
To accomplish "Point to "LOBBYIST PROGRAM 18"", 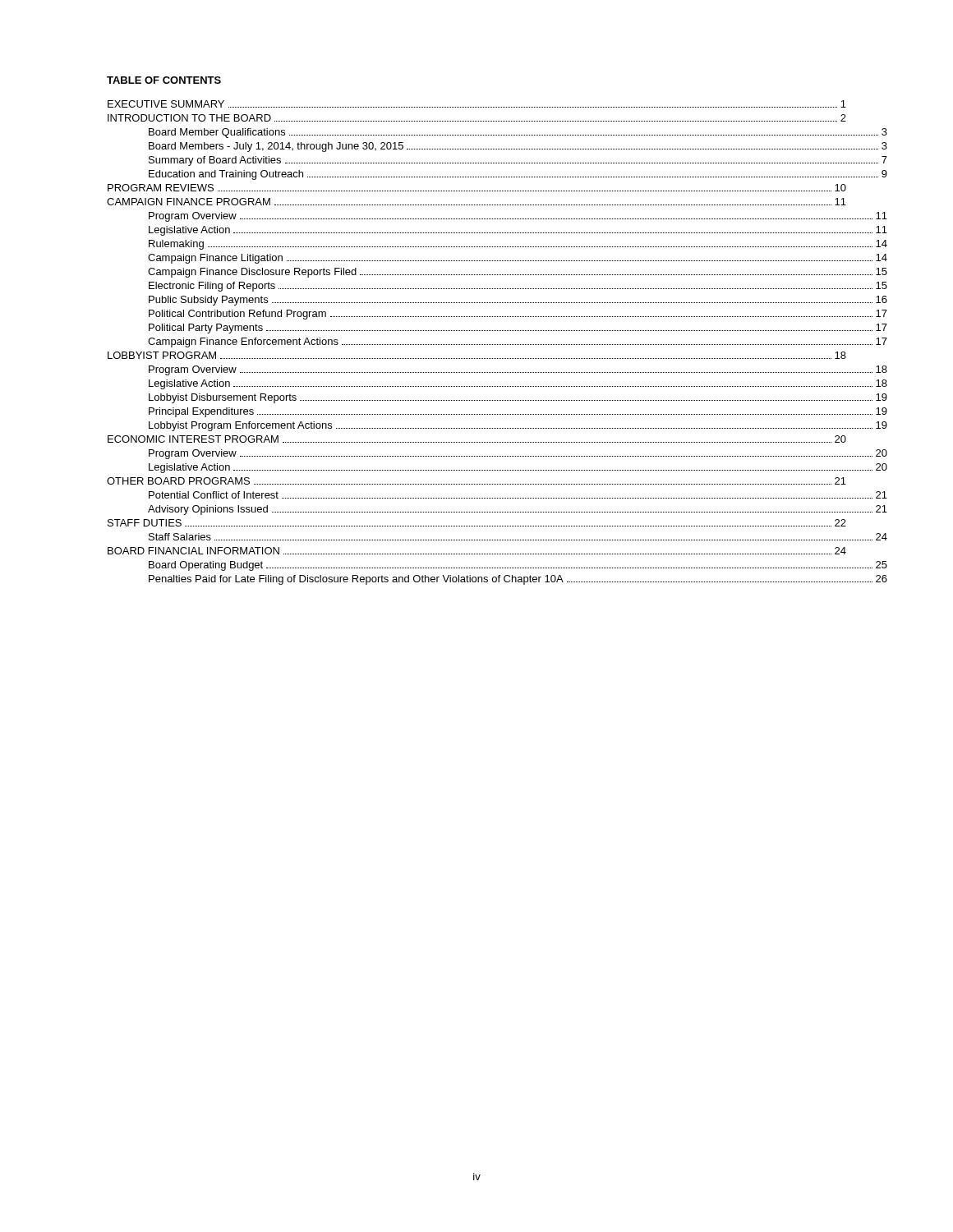I will coord(476,355).
